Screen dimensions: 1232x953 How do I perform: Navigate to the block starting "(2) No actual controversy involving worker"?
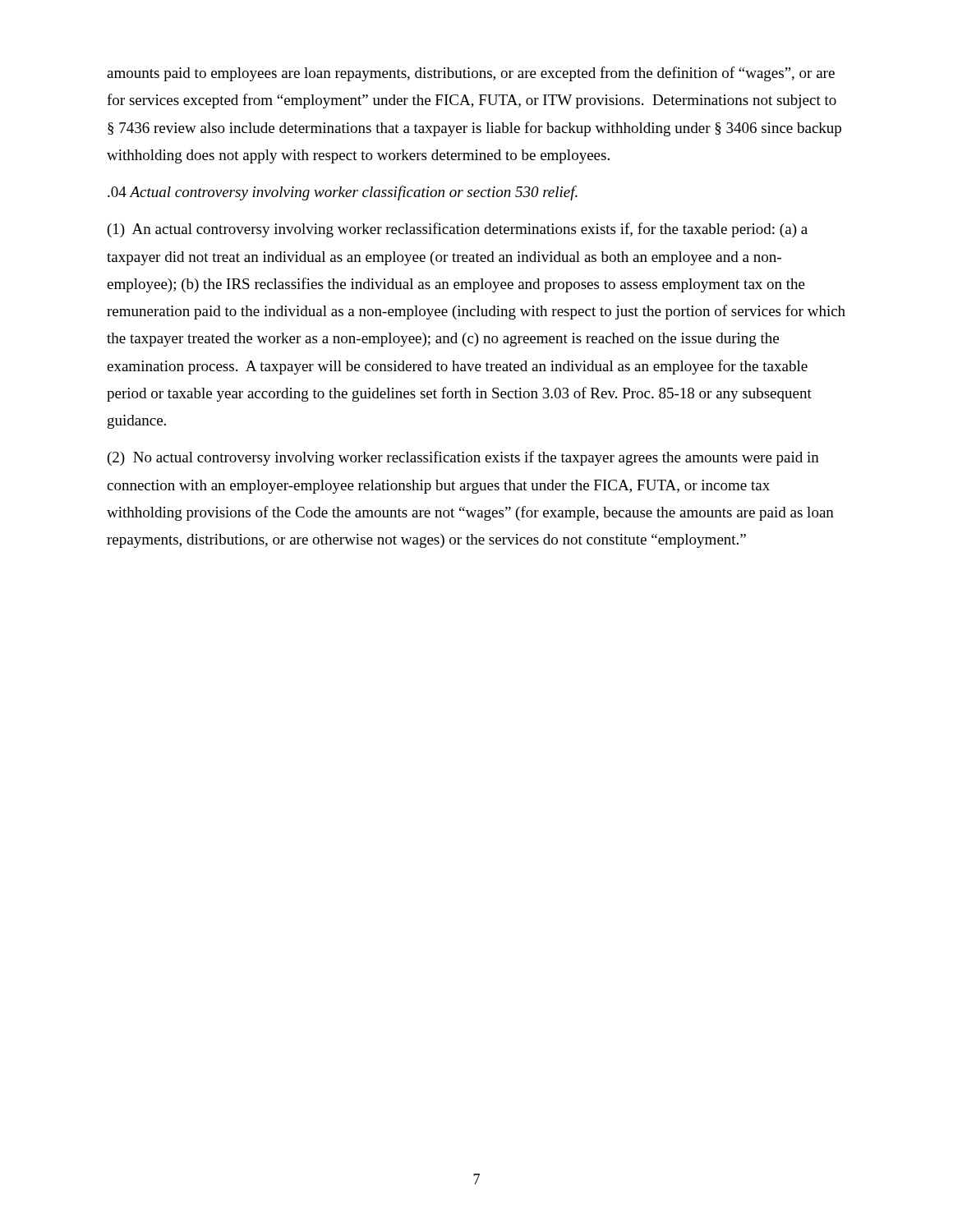tap(470, 498)
